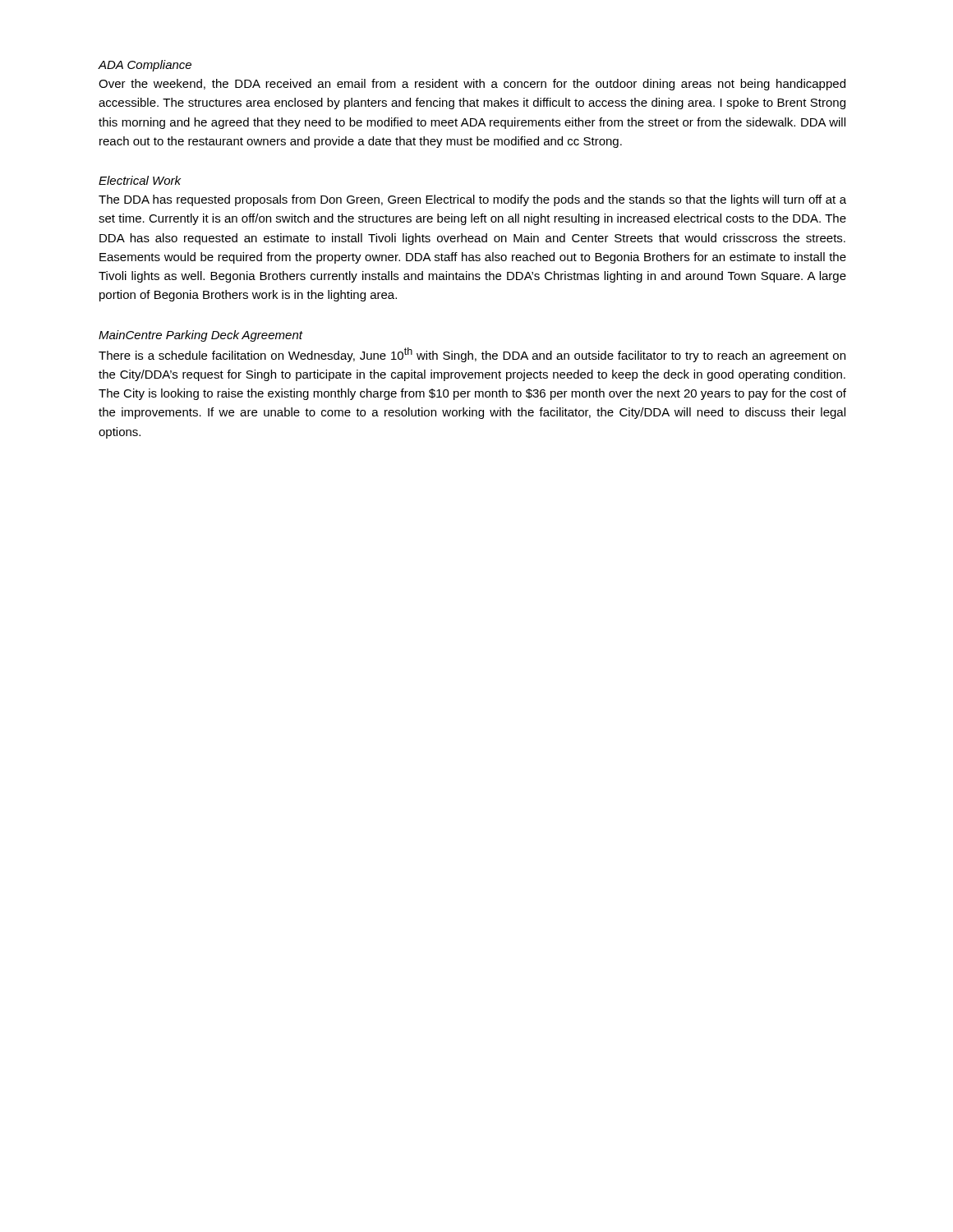Point to the text block starting "There is a schedule facilitation on Wednesday,"
Image resolution: width=953 pixels, height=1232 pixels.
(472, 392)
